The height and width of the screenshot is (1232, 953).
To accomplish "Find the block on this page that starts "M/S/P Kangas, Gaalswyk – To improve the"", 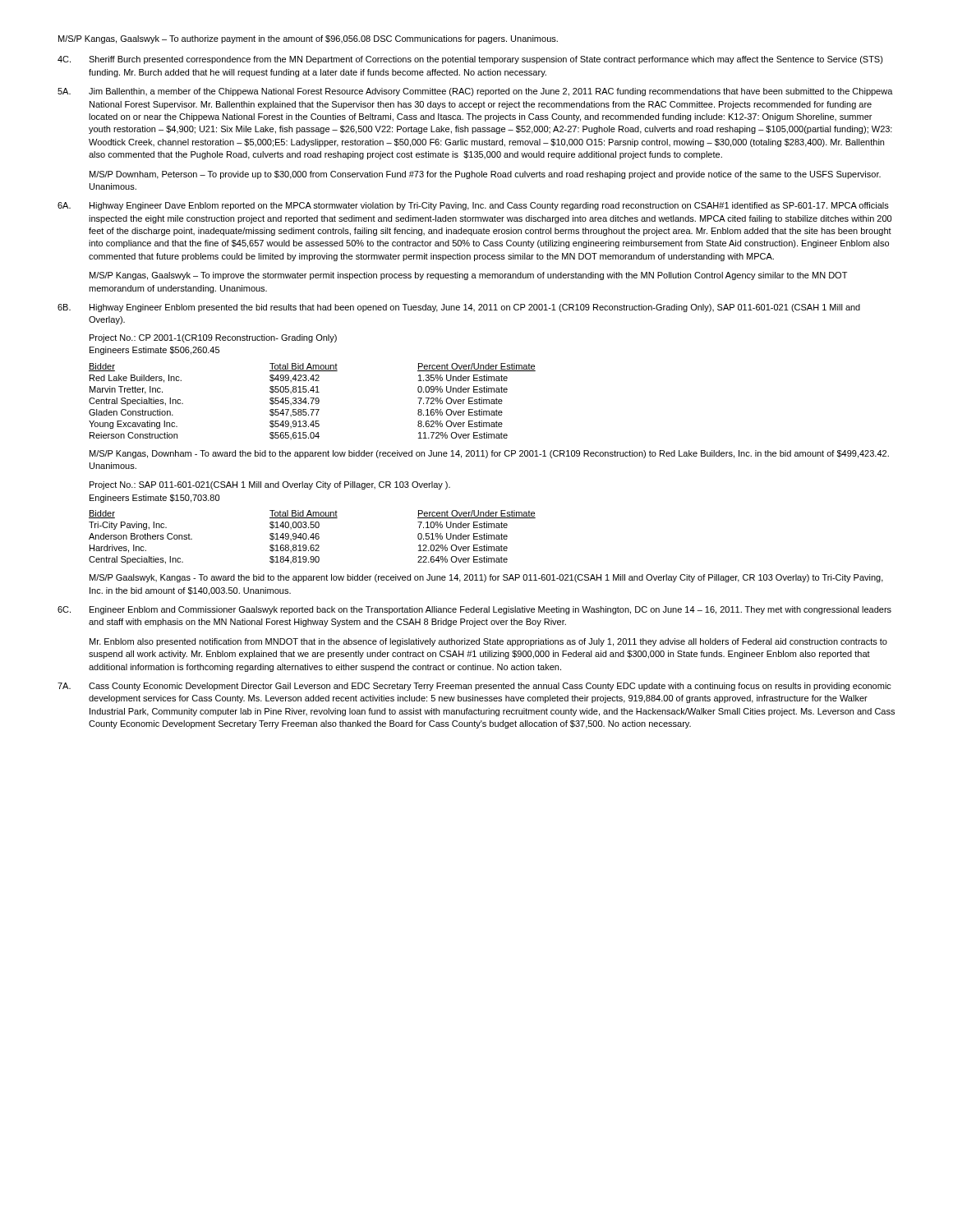I will (x=468, y=282).
